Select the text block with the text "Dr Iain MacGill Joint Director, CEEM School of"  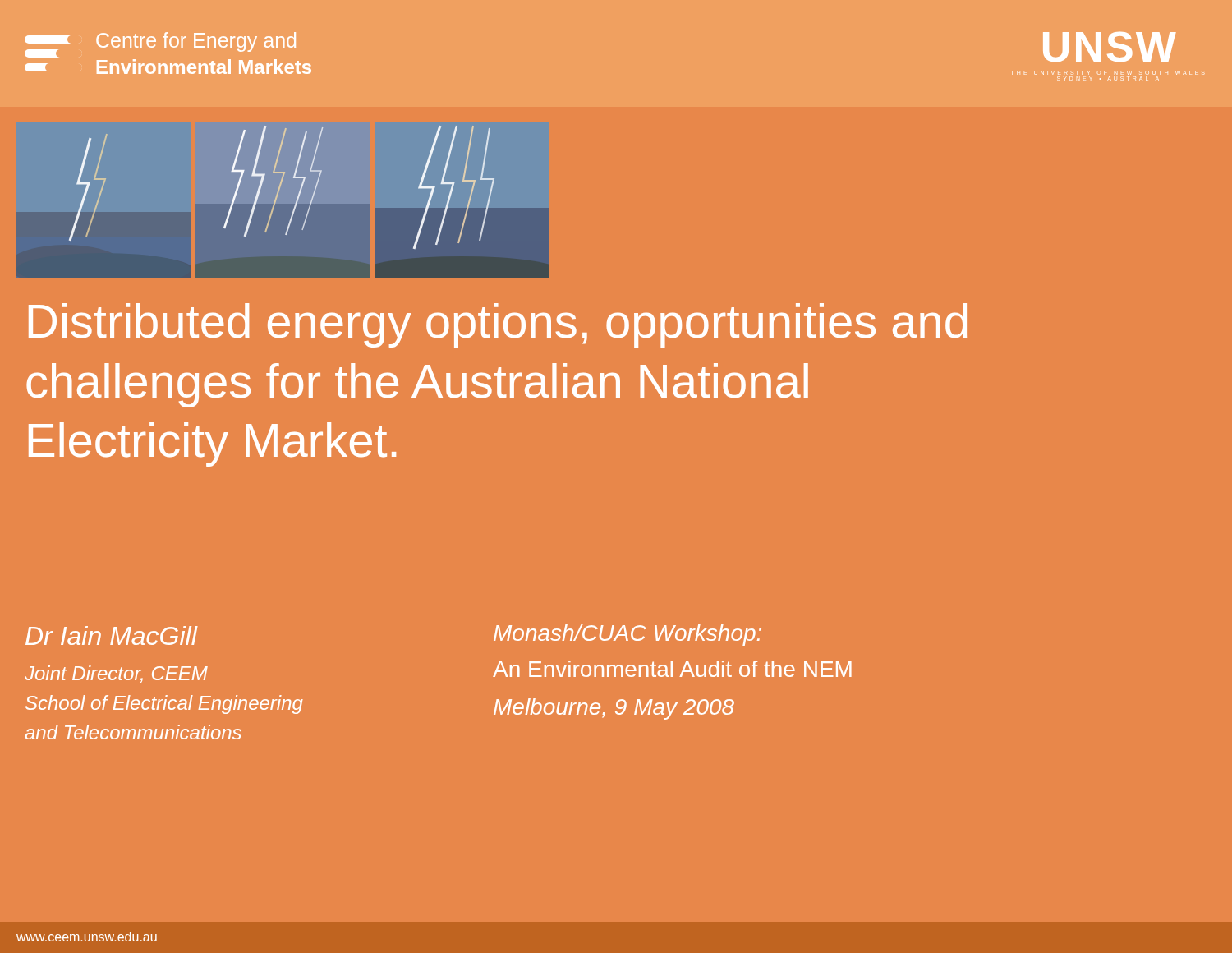click(x=112, y=635)
